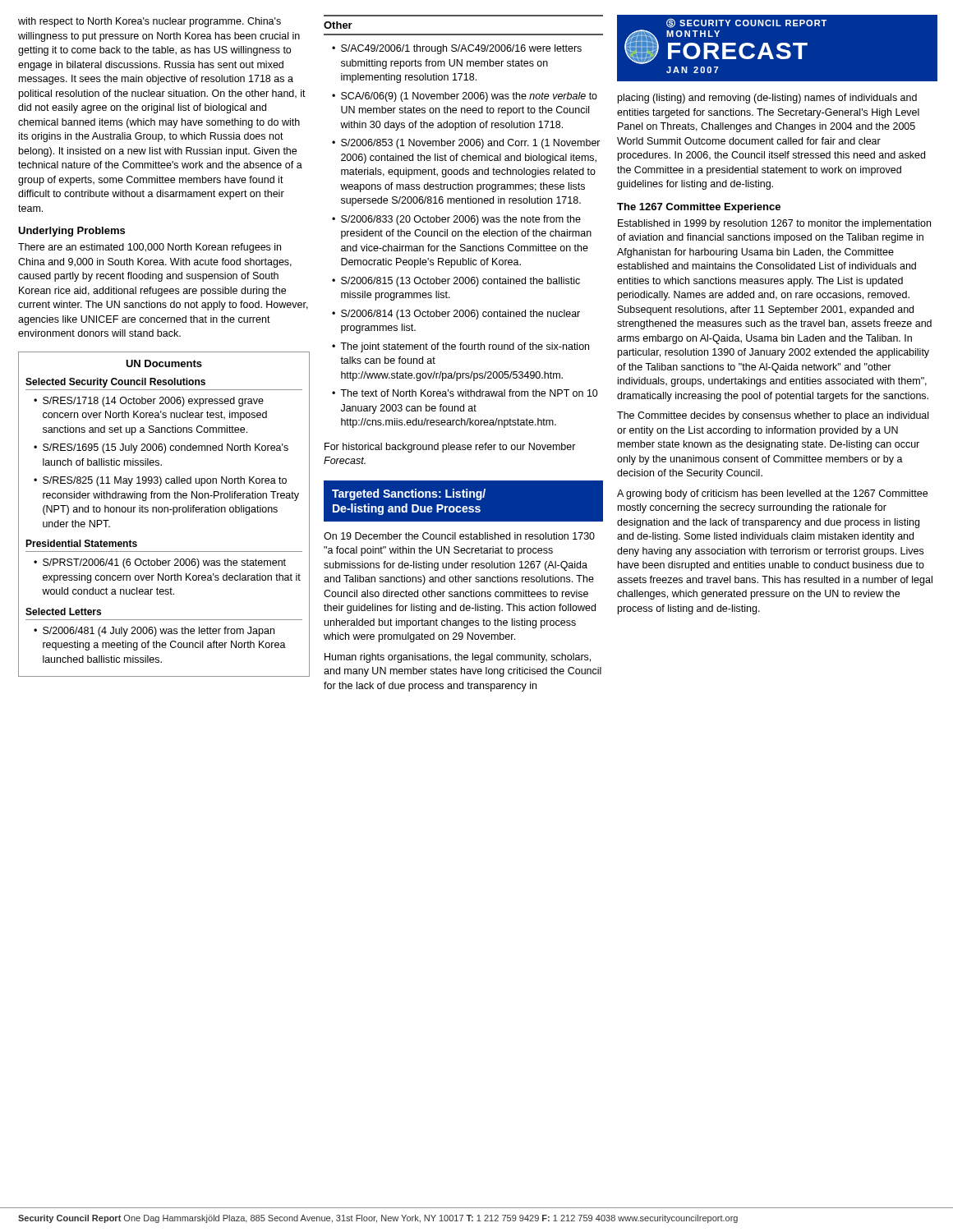Image resolution: width=953 pixels, height=1232 pixels.
Task: Click on the list item that reads "• SCA/6/06(9) (1"
Action: pos(467,111)
